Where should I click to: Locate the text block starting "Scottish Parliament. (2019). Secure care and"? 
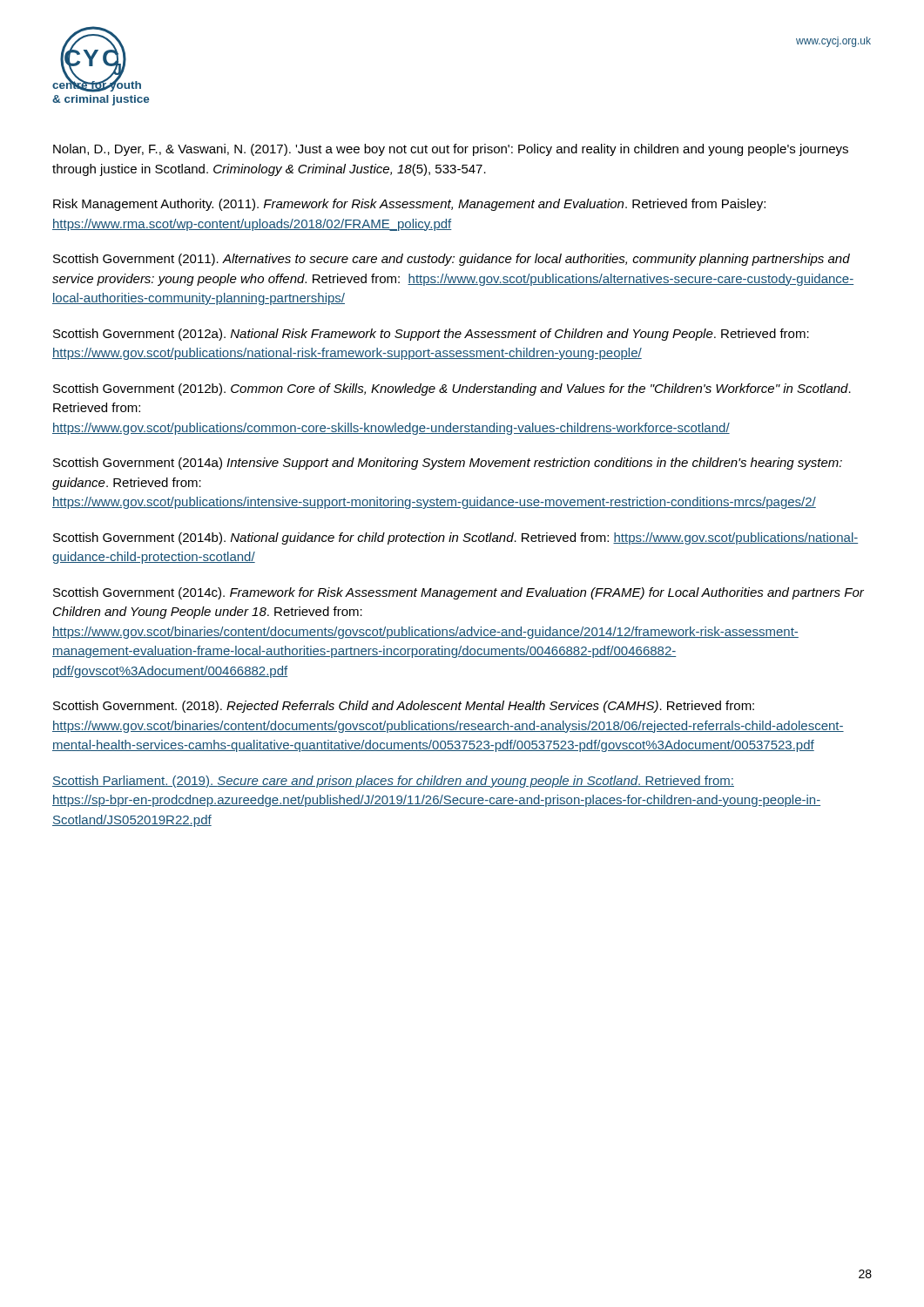436,799
